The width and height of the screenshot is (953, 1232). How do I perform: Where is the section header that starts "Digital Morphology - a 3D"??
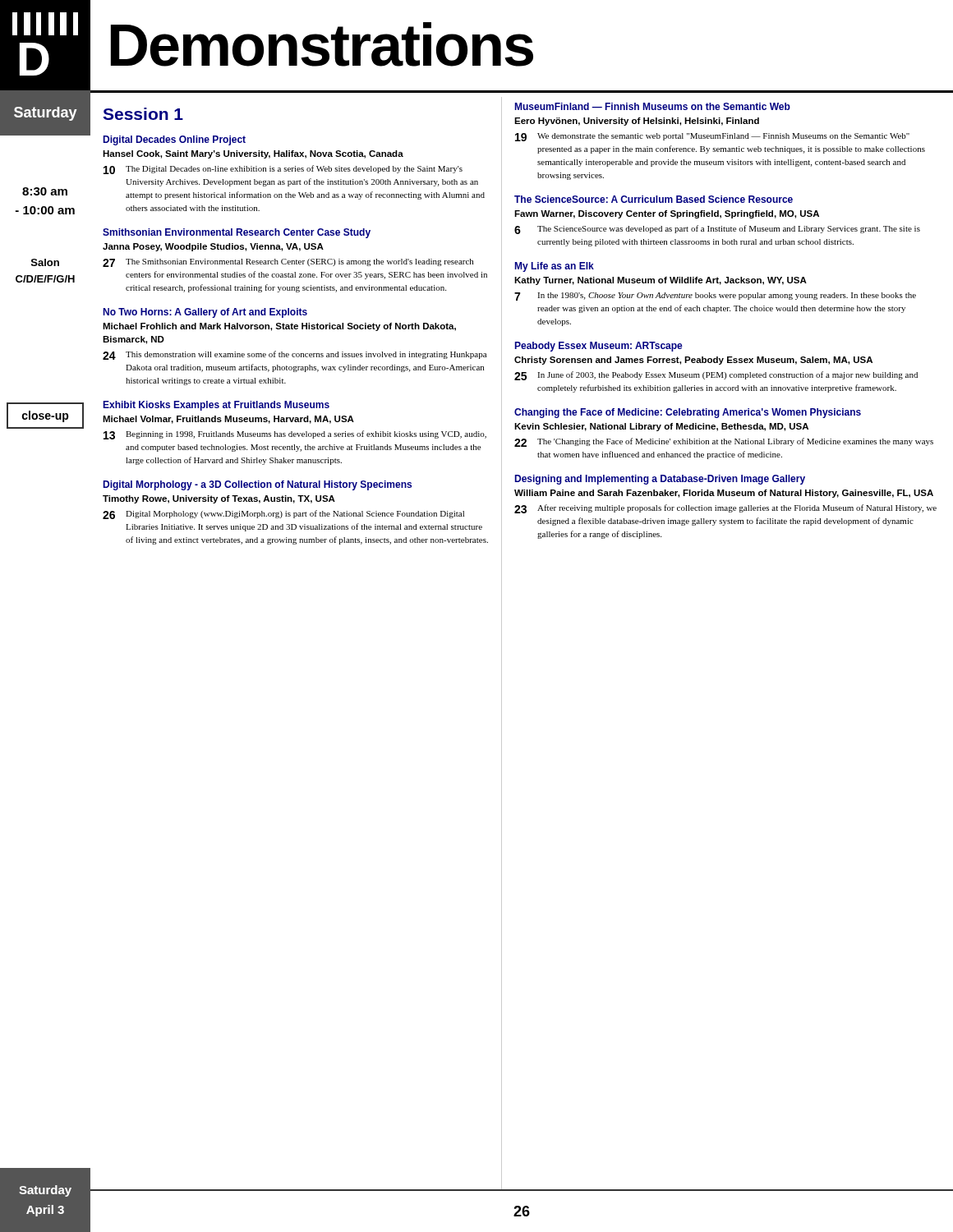pyautogui.click(x=257, y=484)
